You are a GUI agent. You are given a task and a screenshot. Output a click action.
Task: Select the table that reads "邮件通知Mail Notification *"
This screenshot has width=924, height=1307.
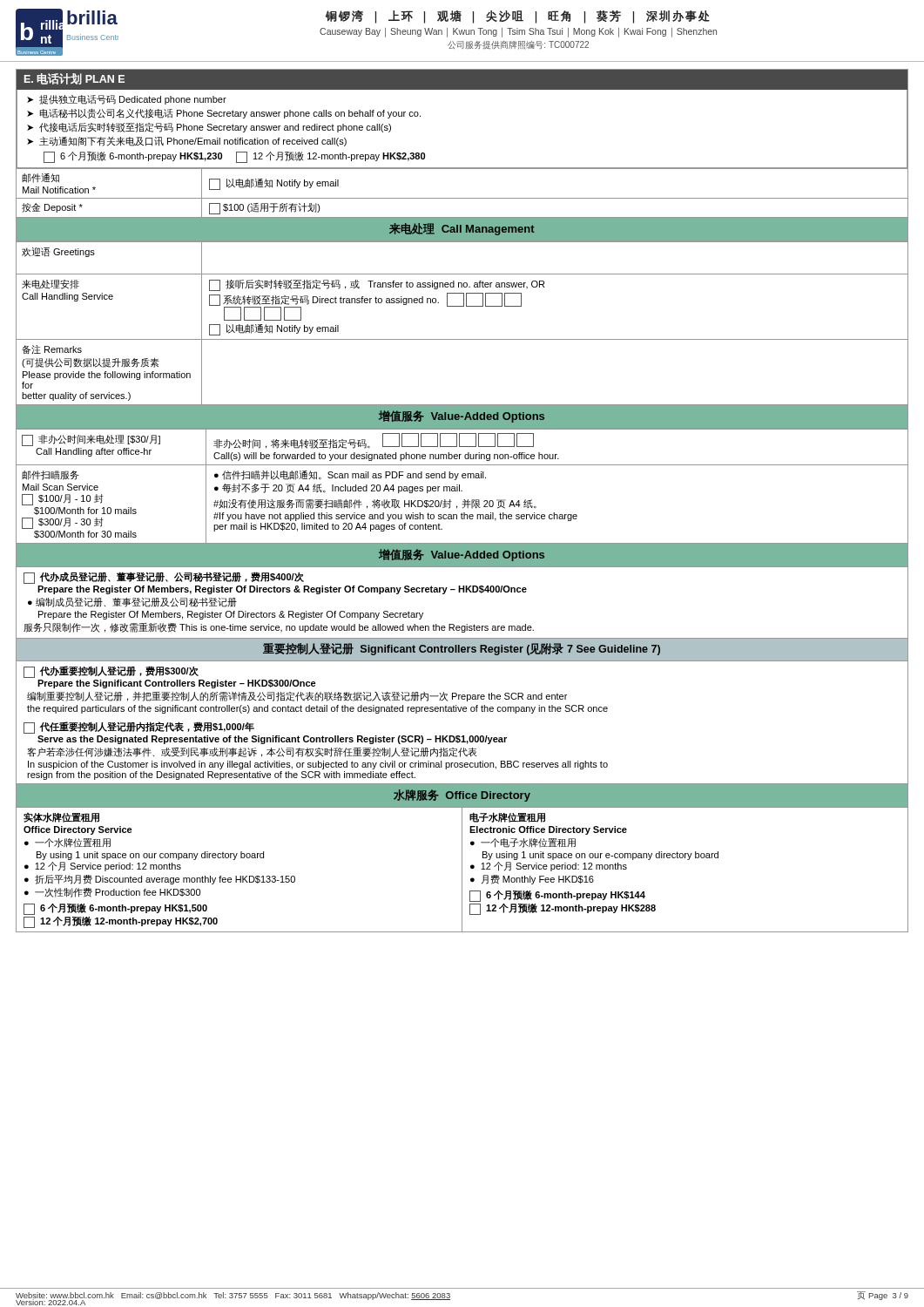[x=462, y=183]
